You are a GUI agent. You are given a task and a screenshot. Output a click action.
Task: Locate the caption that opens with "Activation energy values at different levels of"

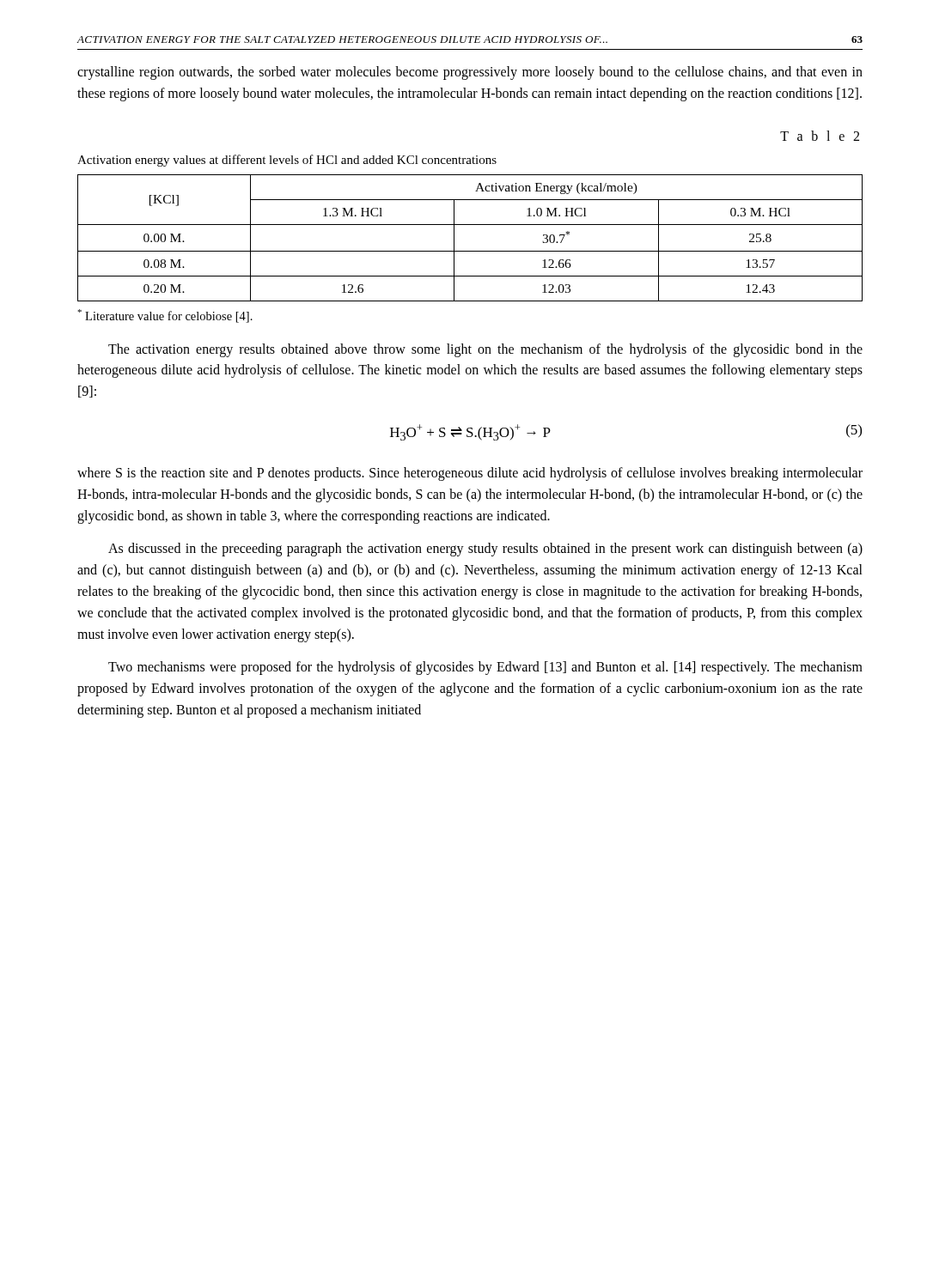pos(287,159)
